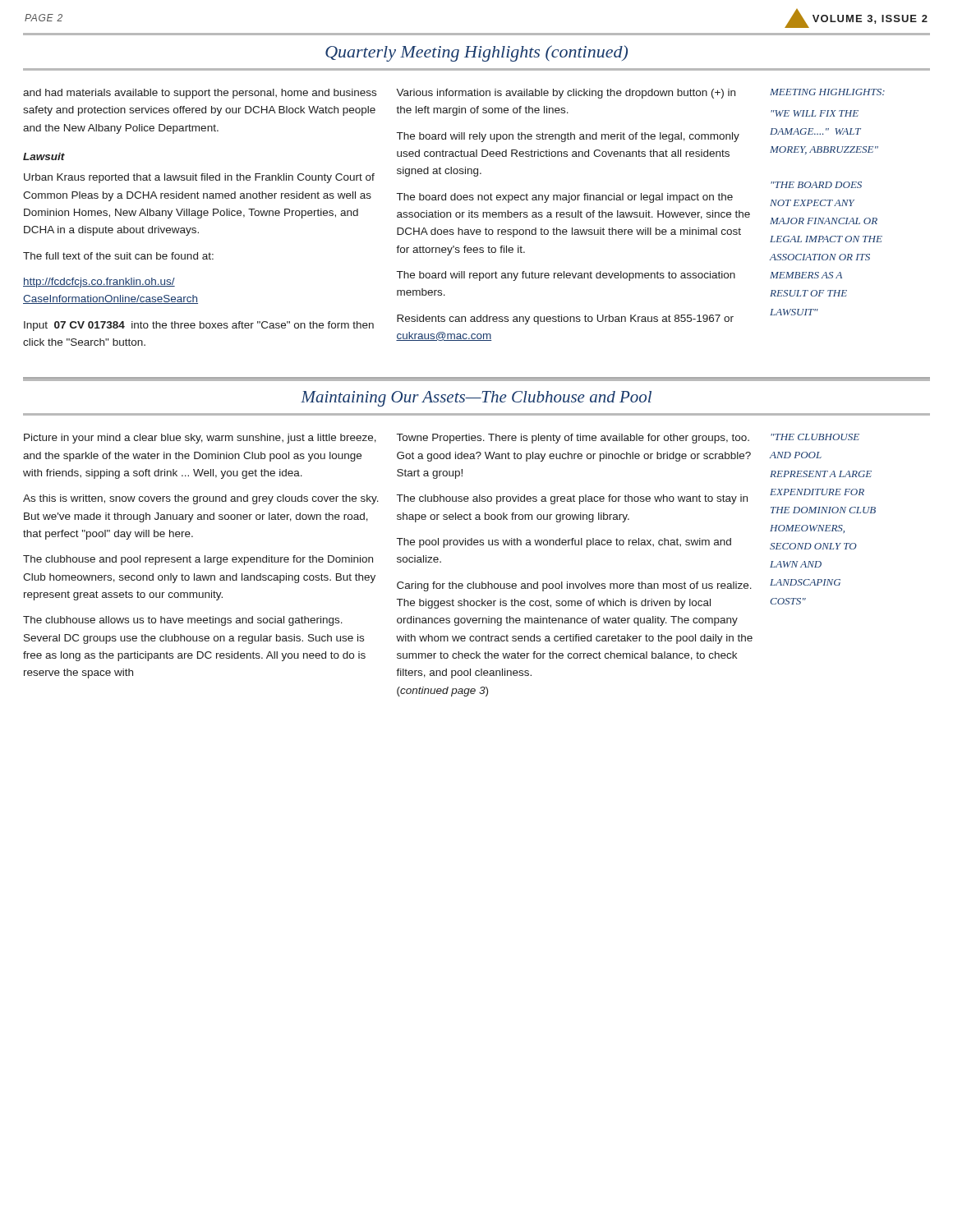Locate the text starting "second only to"

[813, 546]
